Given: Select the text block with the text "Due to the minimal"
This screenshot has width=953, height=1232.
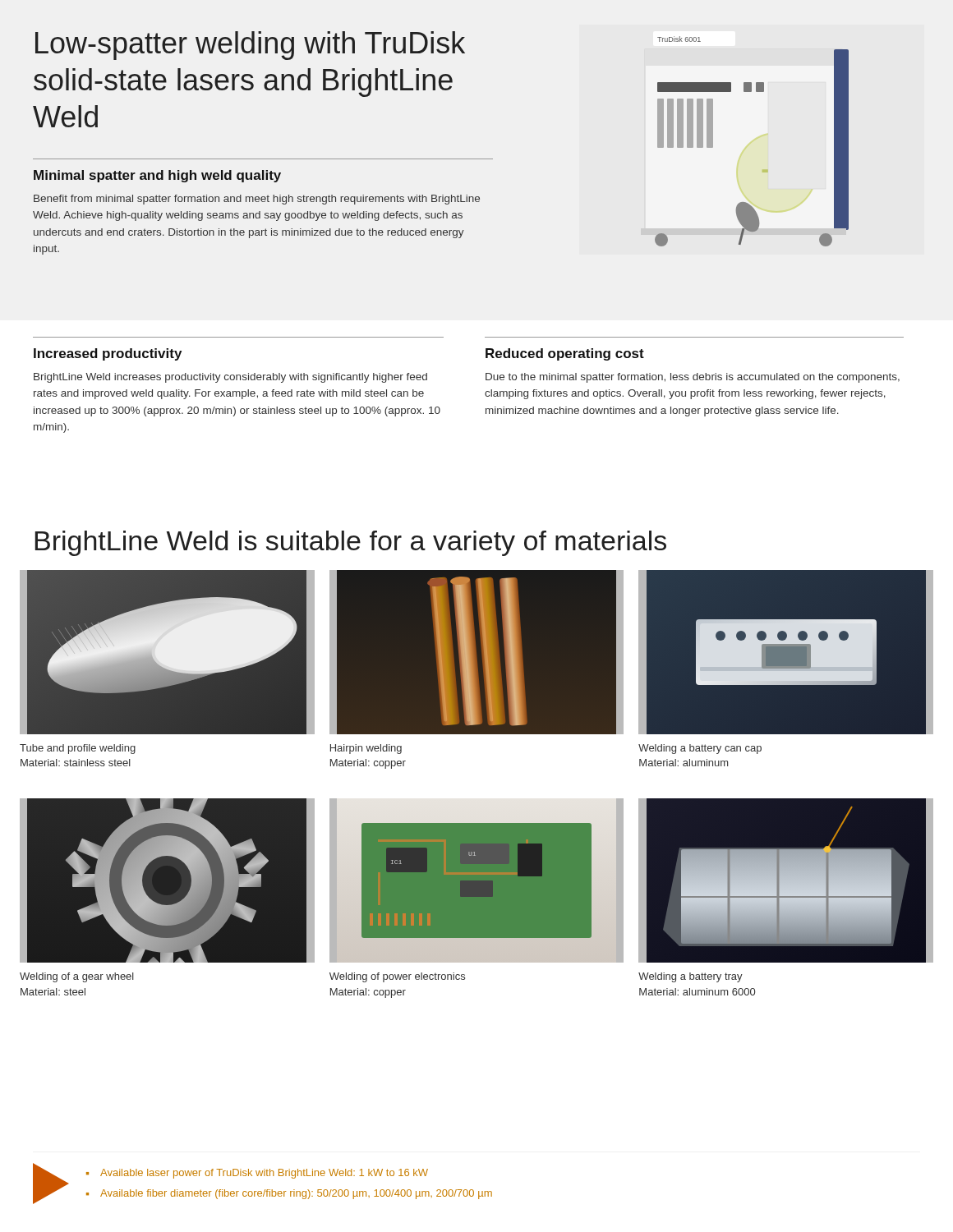Looking at the screenshot, I should click(x=694, y=394).
